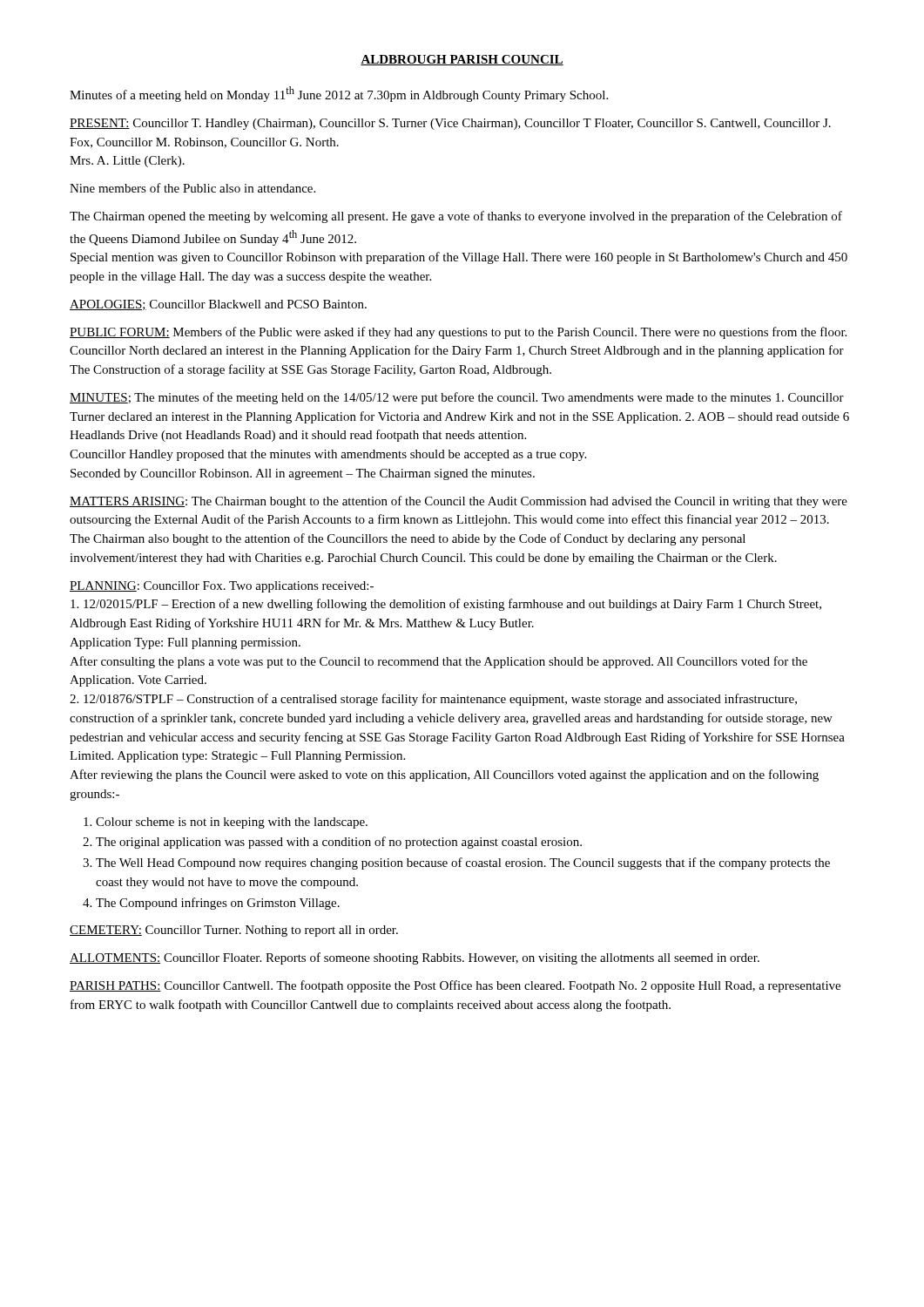Find the block on this page that starts "Colour scheme is not in keeping with the"
The image size is (924, 1307).
[232, 821]
